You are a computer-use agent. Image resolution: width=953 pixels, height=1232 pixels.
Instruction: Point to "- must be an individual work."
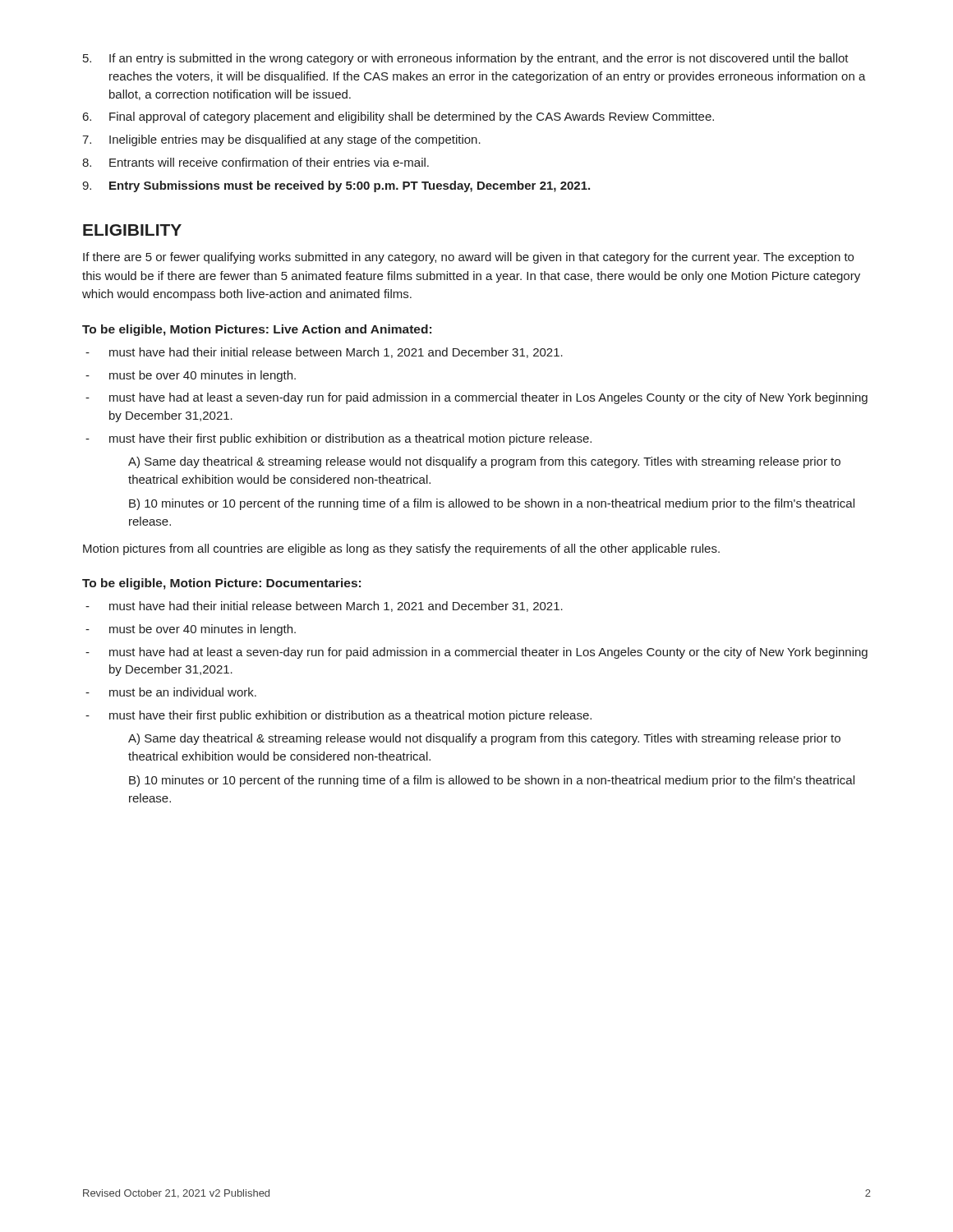click(171, 692)
